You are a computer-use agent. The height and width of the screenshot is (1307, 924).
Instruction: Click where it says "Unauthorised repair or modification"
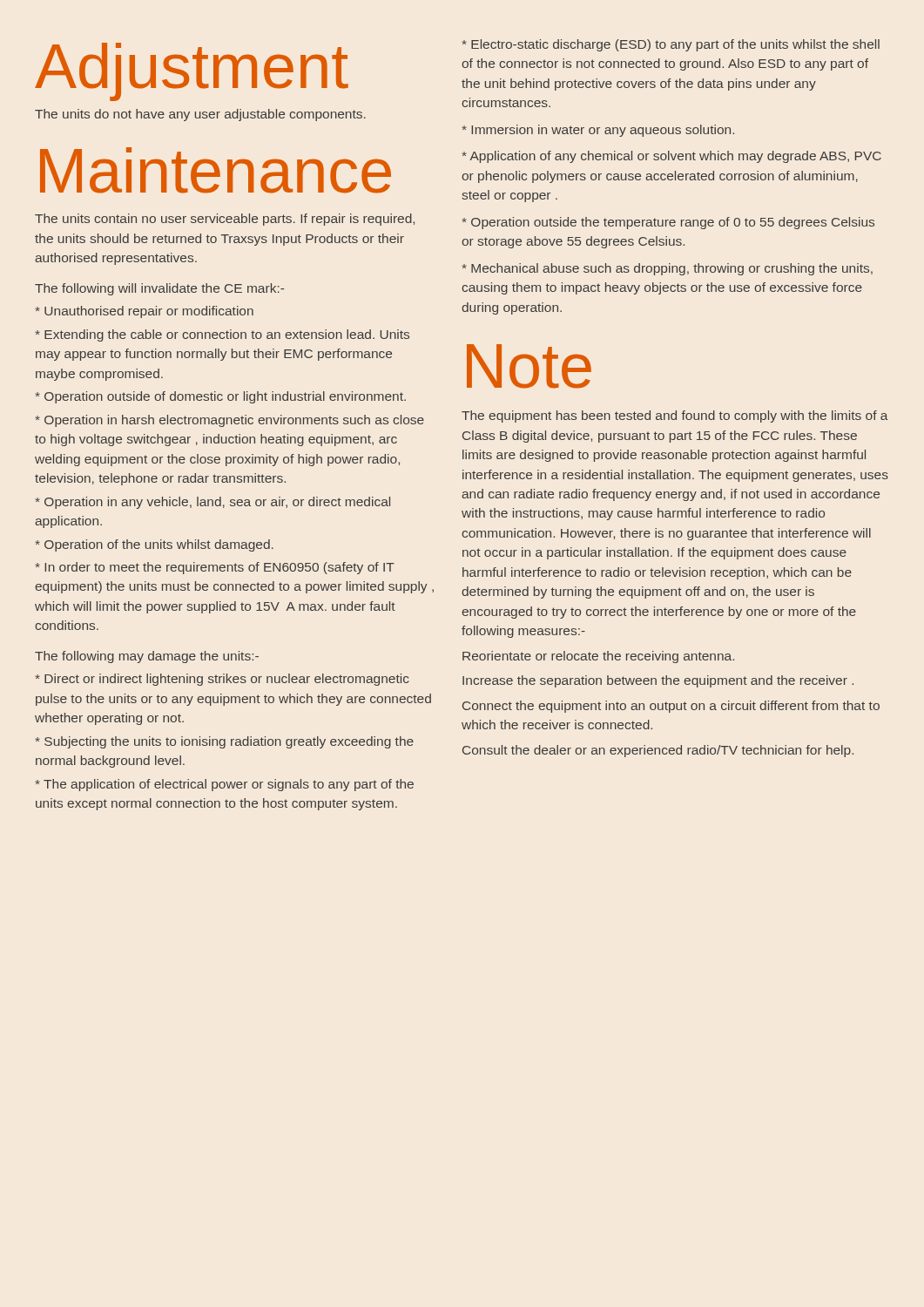144,311
